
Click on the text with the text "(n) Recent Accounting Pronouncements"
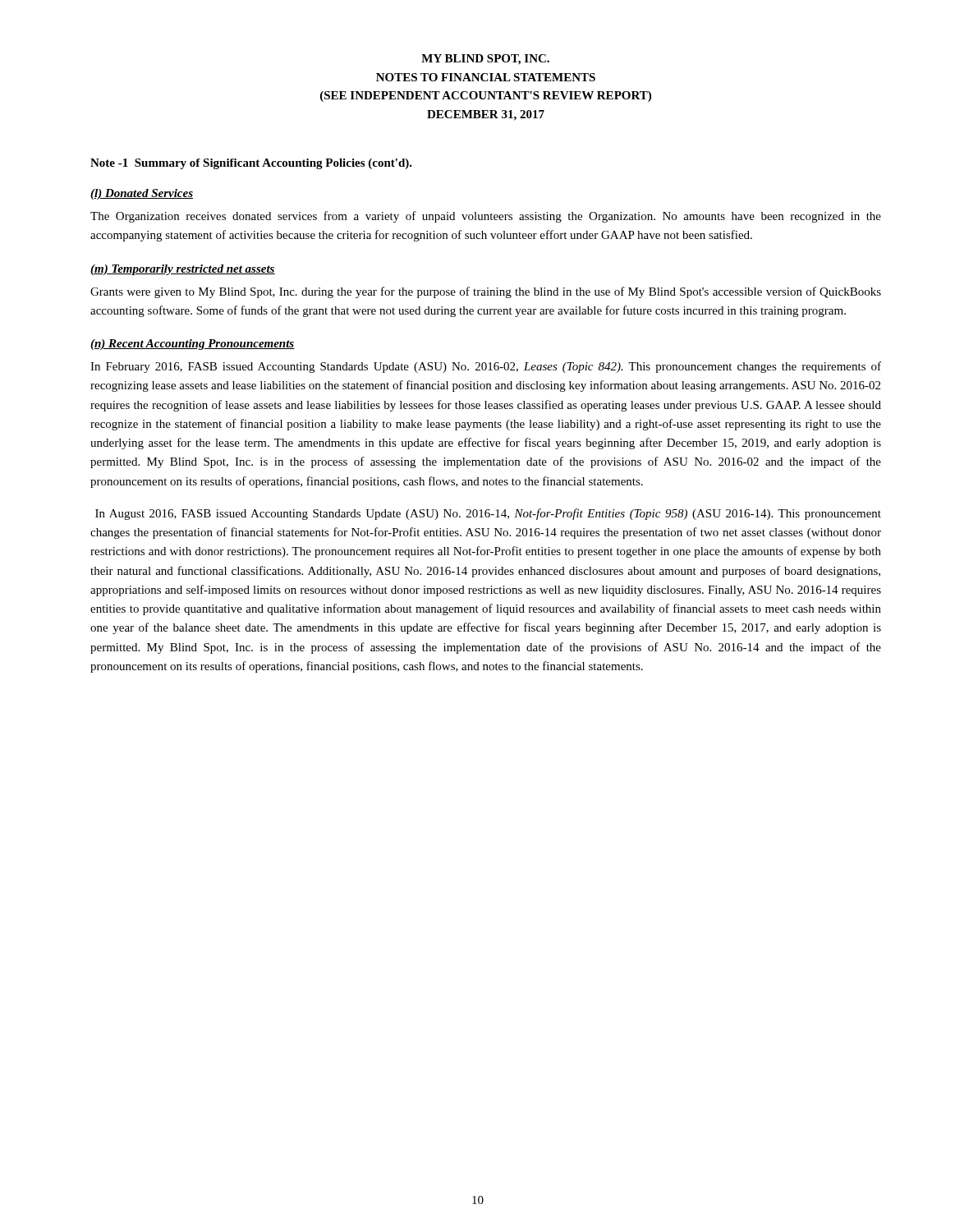192,343
